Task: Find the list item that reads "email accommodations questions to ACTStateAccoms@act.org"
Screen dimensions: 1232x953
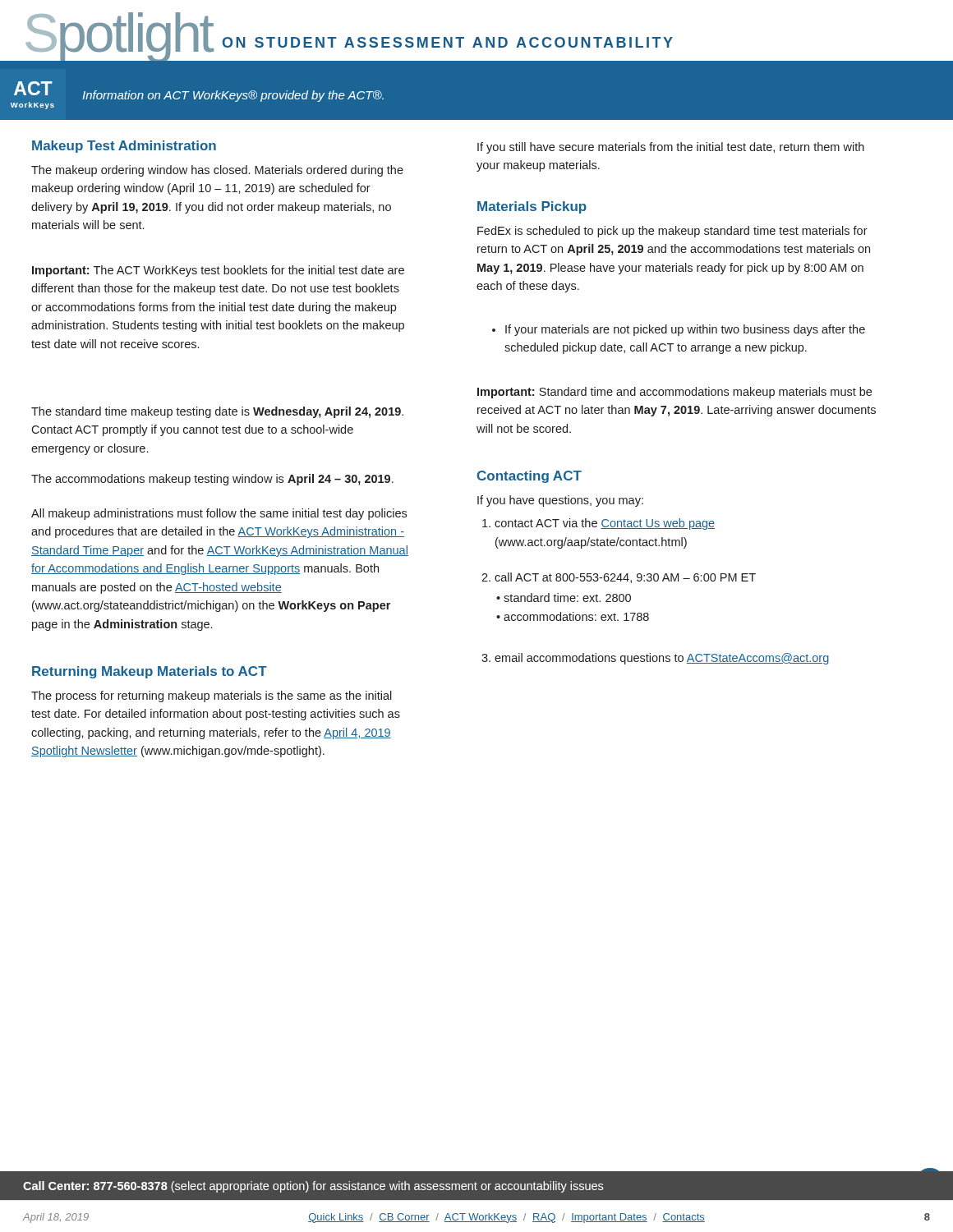Action: coord(682,658)
